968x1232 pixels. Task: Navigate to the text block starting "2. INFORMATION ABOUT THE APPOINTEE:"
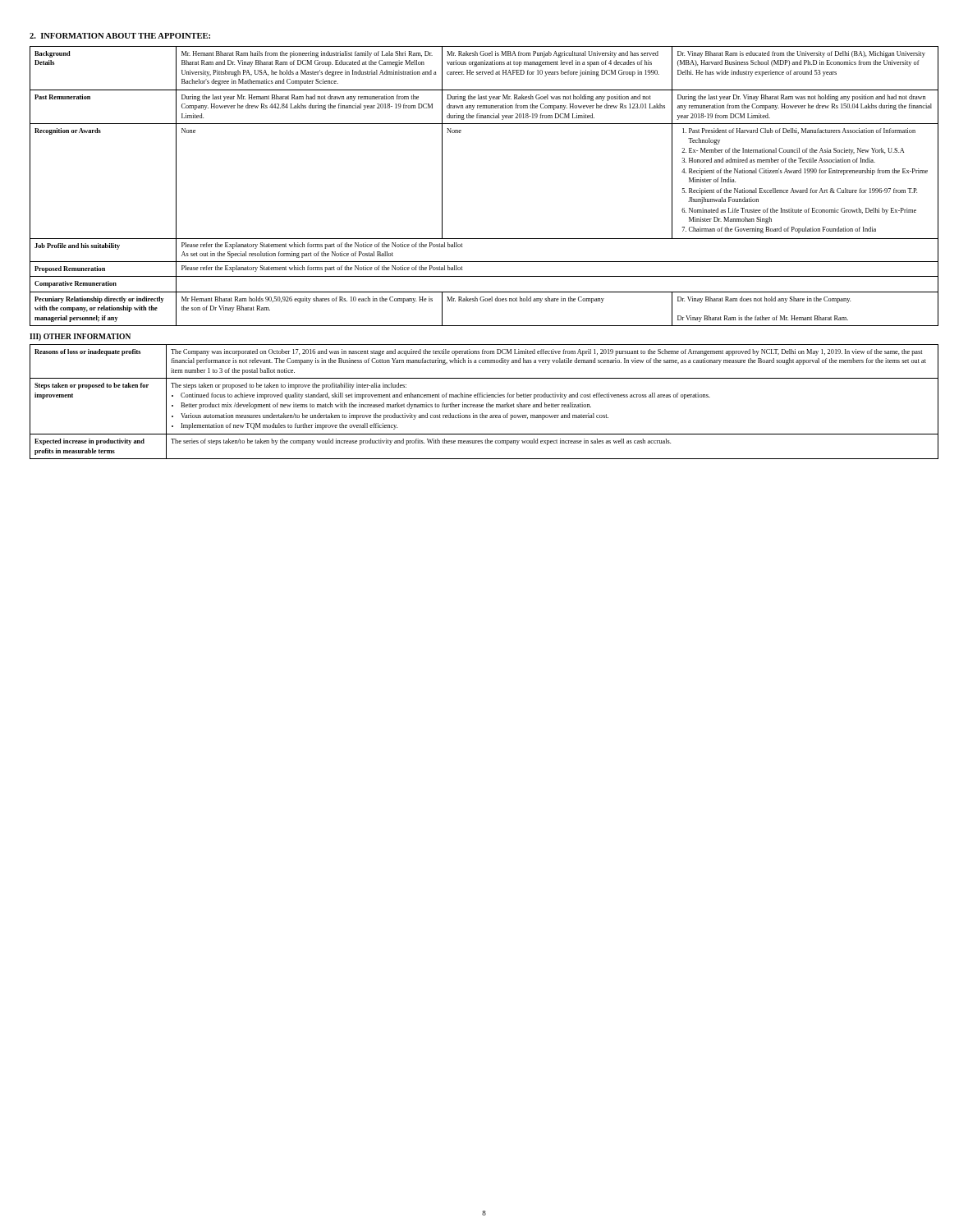tap(120, 36)
